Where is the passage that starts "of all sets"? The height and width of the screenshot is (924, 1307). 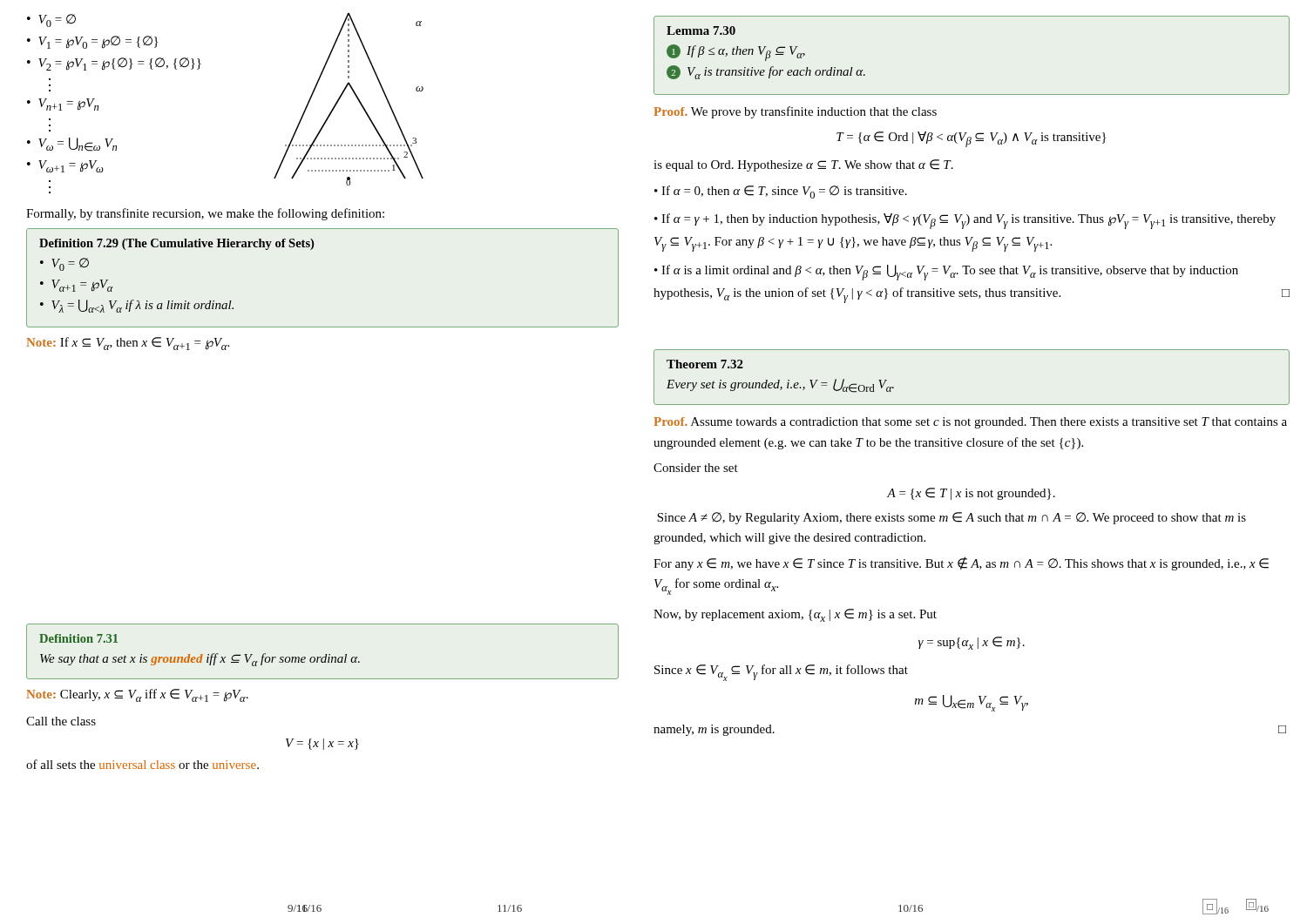(143, 765)
